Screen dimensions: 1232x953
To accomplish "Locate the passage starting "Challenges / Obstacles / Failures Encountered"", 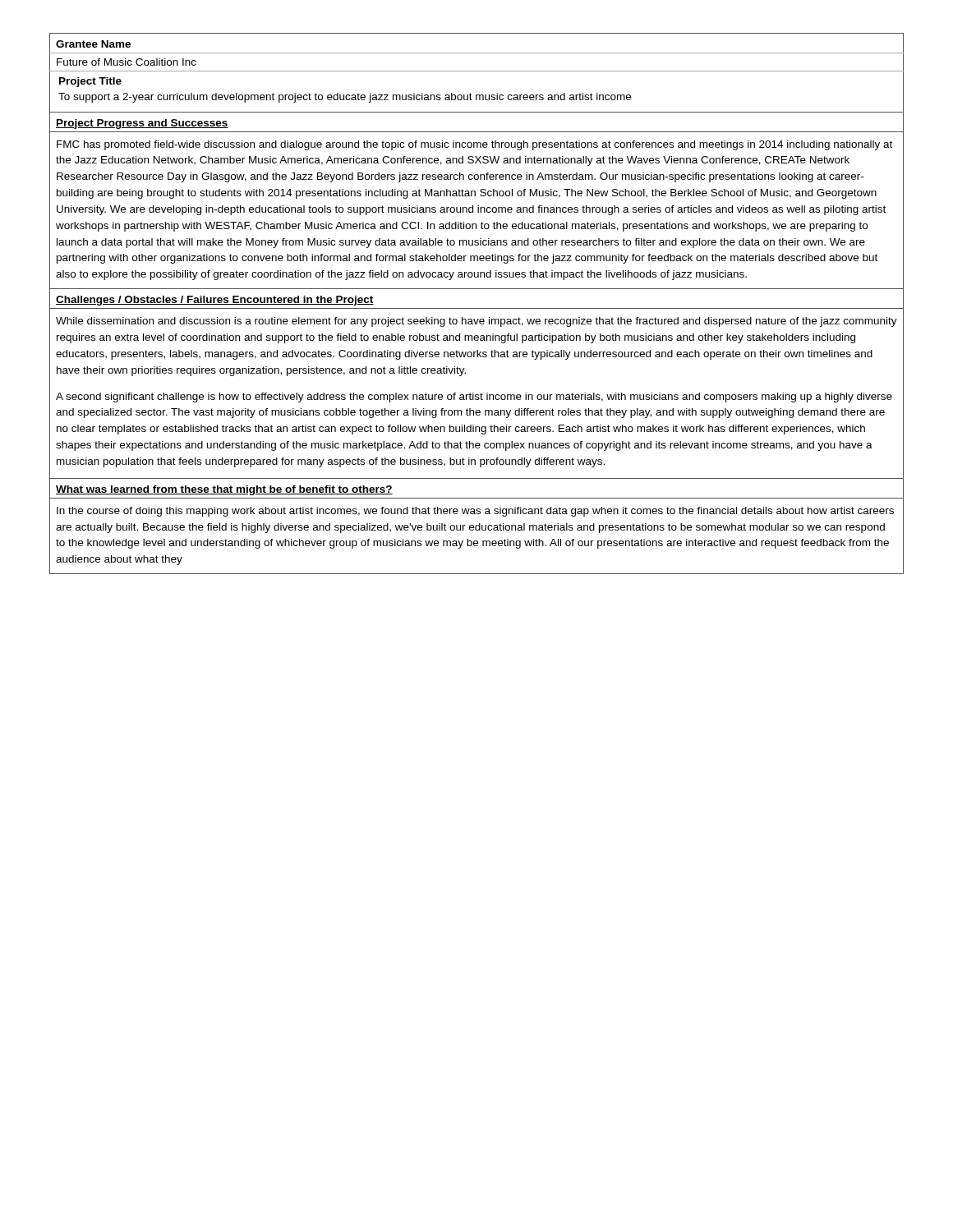I will 215,299.
